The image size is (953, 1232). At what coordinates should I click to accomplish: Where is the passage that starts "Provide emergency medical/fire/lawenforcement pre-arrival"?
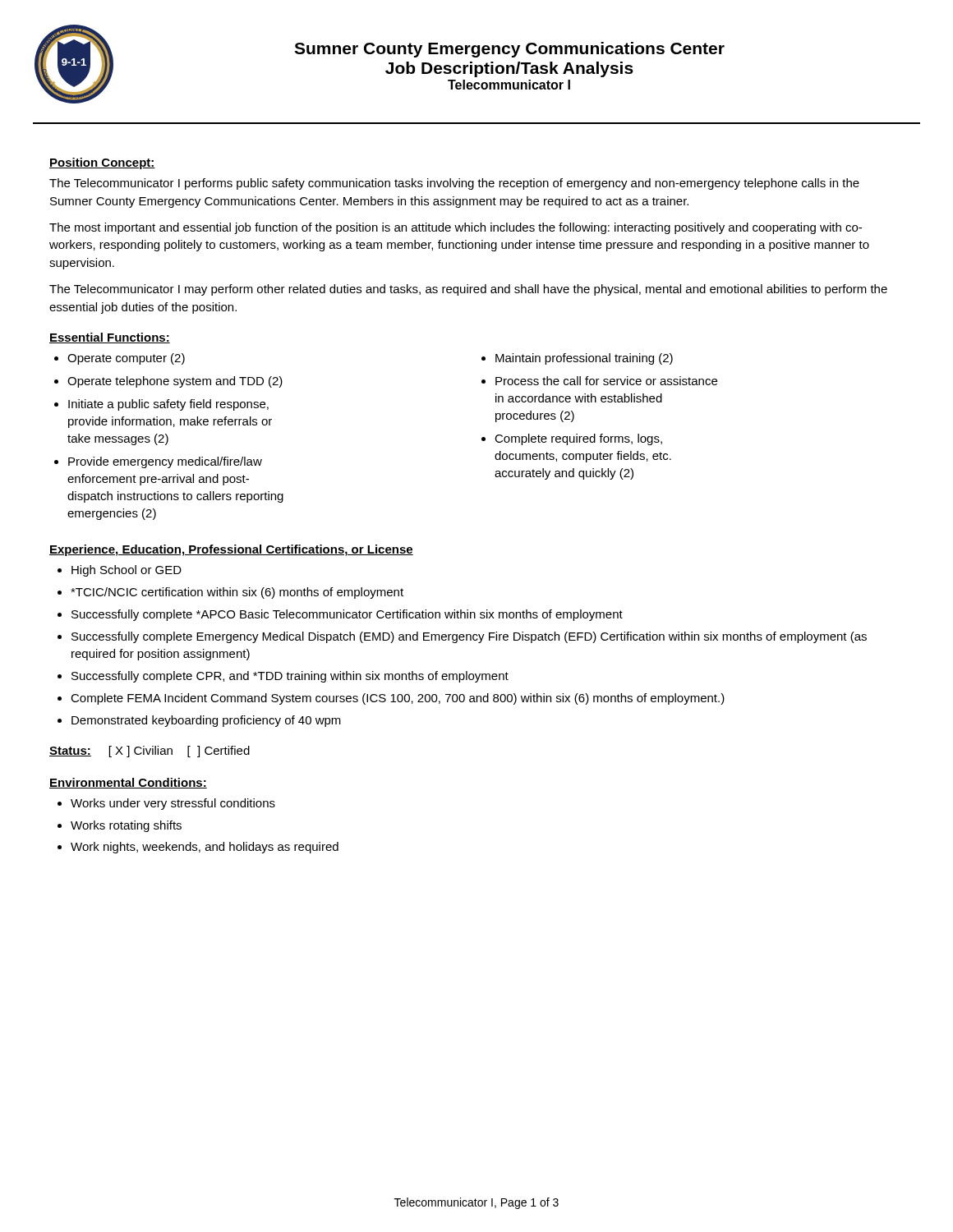coord(176,487)
